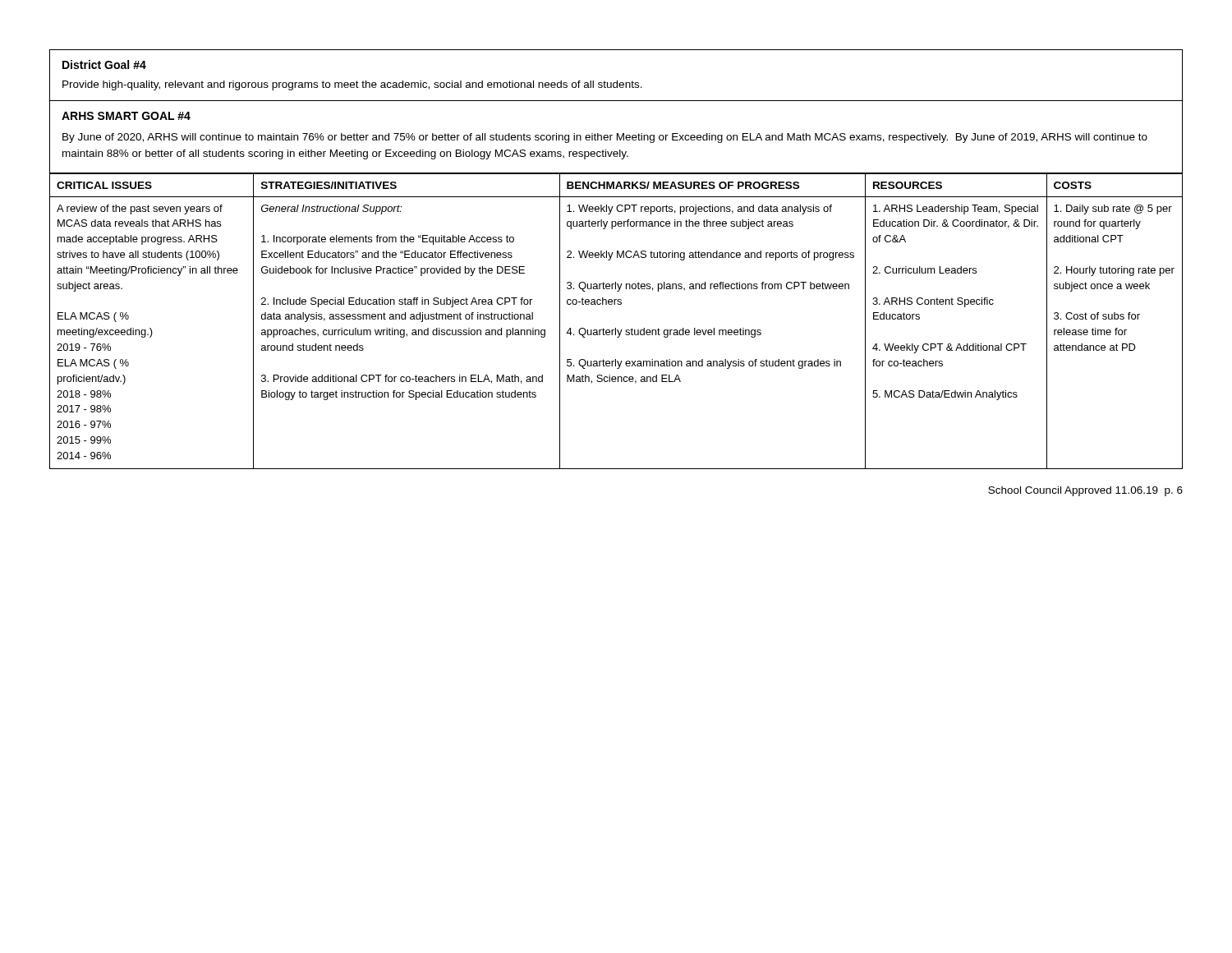Locate the region starting "ARHS SMART GOAL #4"

[126, 116]
